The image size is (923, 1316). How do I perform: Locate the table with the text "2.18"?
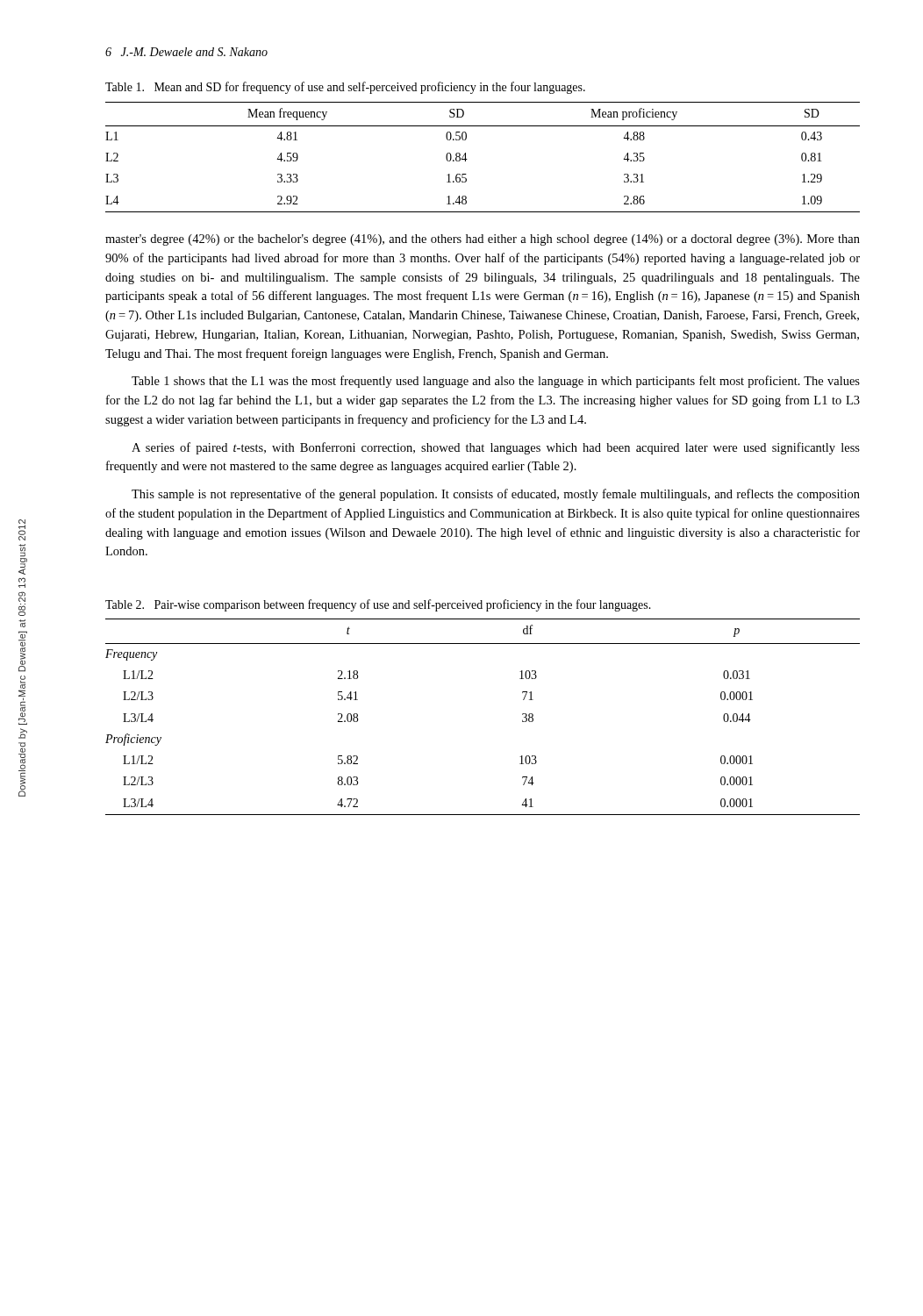point(483,717)
